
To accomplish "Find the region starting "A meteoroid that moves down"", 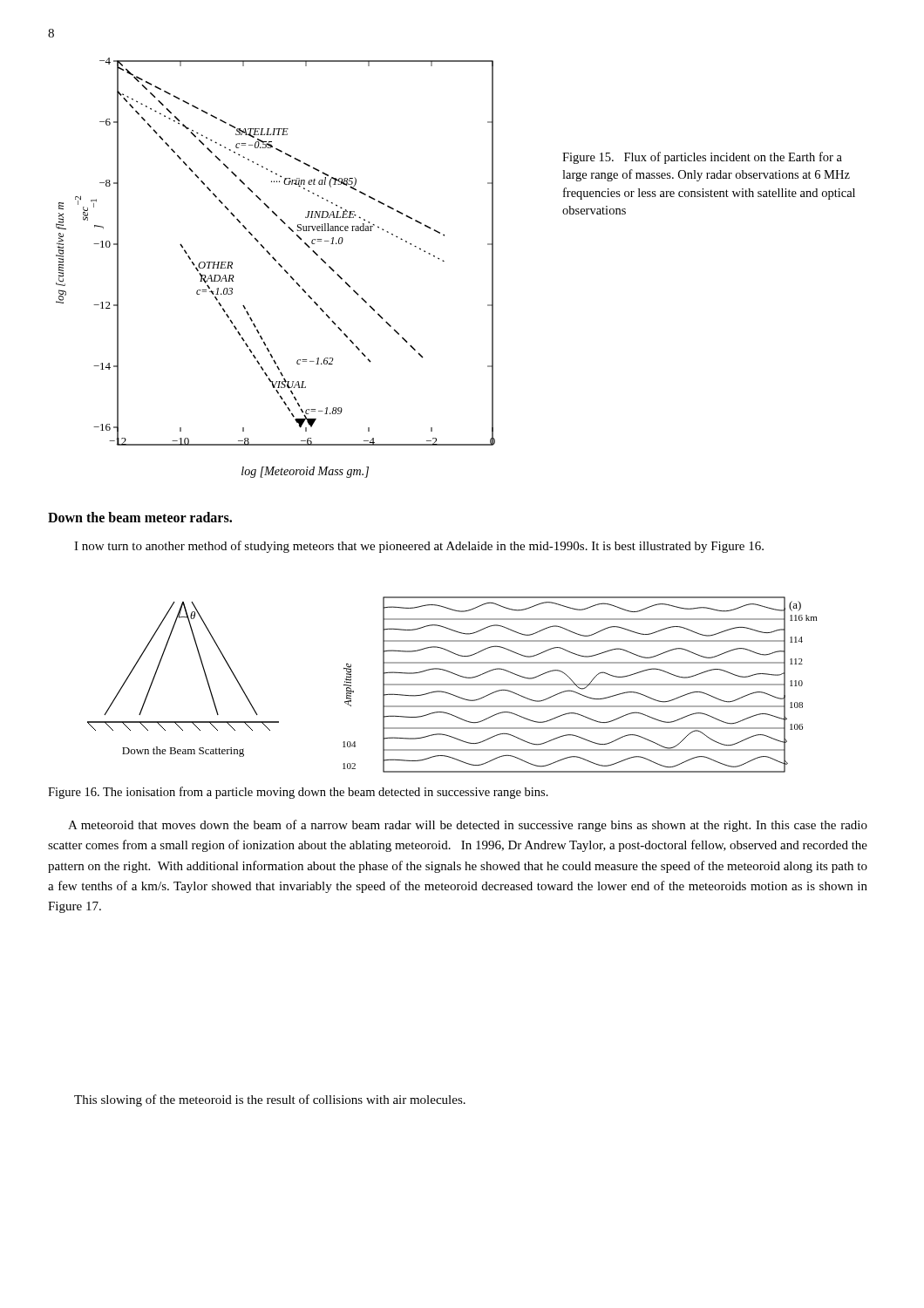I will click(458, 865).
